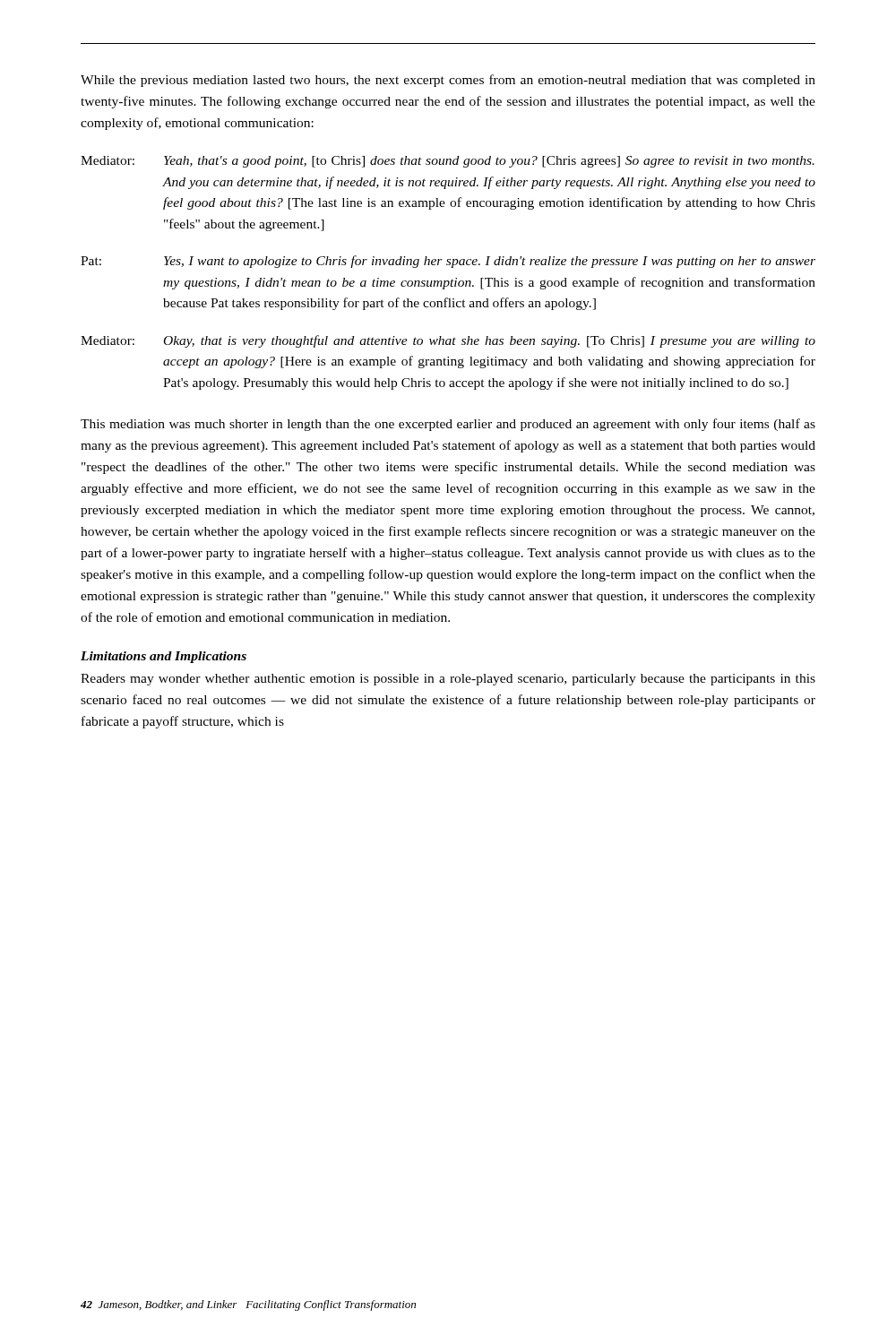The width and height of the screenshot is (896, 1344).
Task: Locate the region starting "Mediator: Yeah, that's"
Action: tap(448, 192)
